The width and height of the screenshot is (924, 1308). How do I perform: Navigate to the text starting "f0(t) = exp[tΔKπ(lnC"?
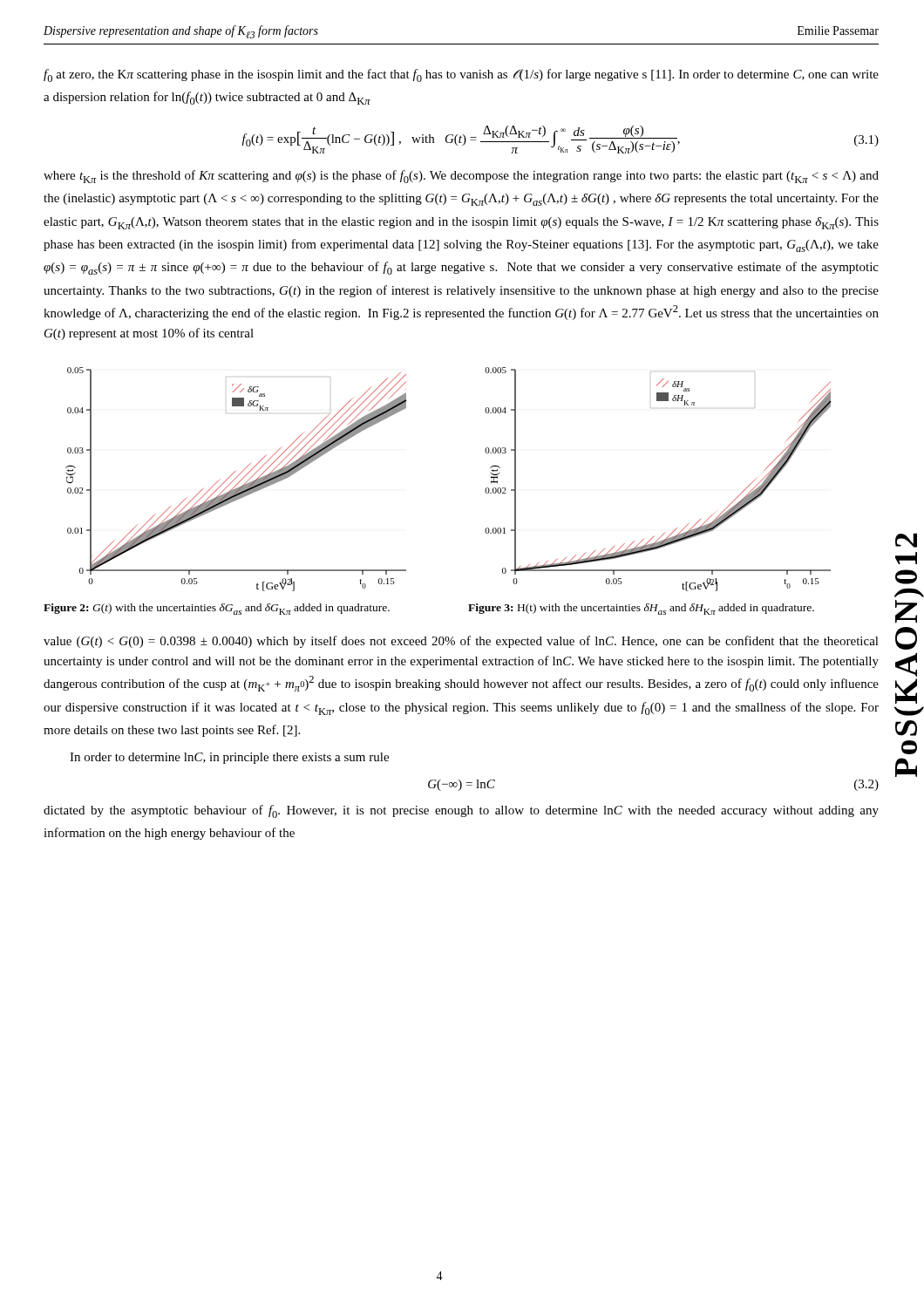[x=560, y=139]
